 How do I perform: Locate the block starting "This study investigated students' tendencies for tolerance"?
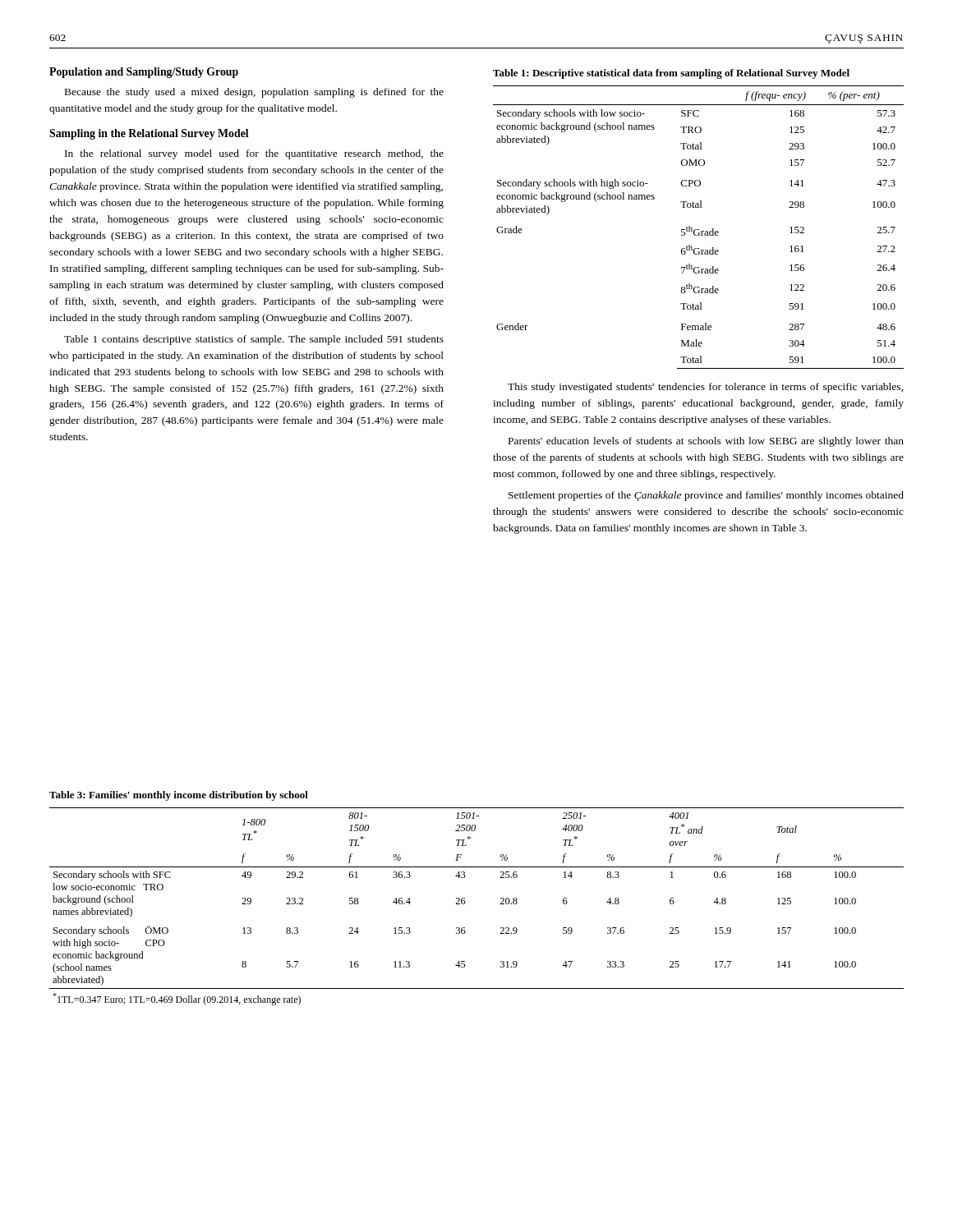[x=698, y=403]
